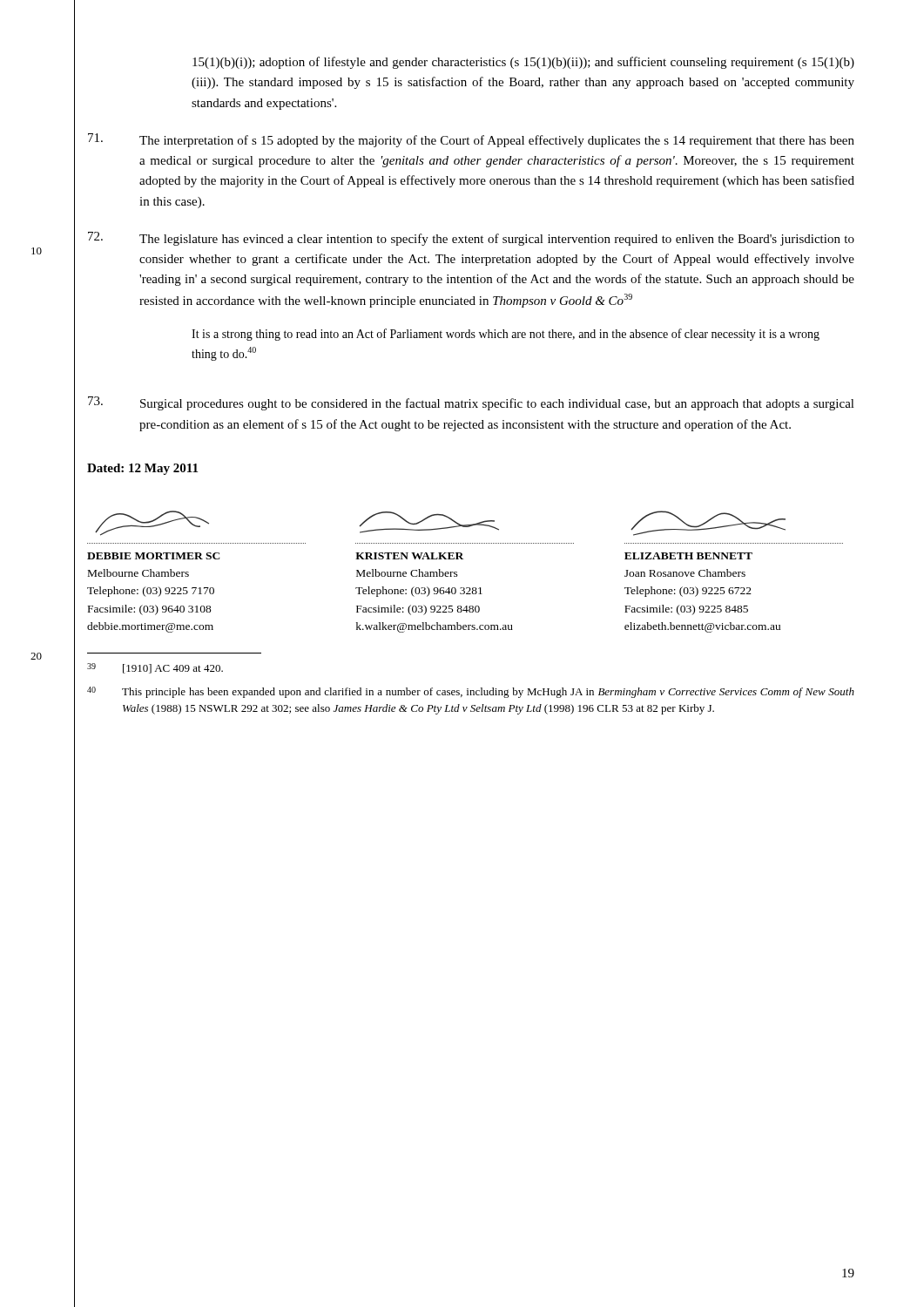The height and width of the screenshot is (1307, 924).
Task: Locate the text block that says "15(1)(b)(i)); adoption of lifestyle and gender"
Action: tap(523, 82)
